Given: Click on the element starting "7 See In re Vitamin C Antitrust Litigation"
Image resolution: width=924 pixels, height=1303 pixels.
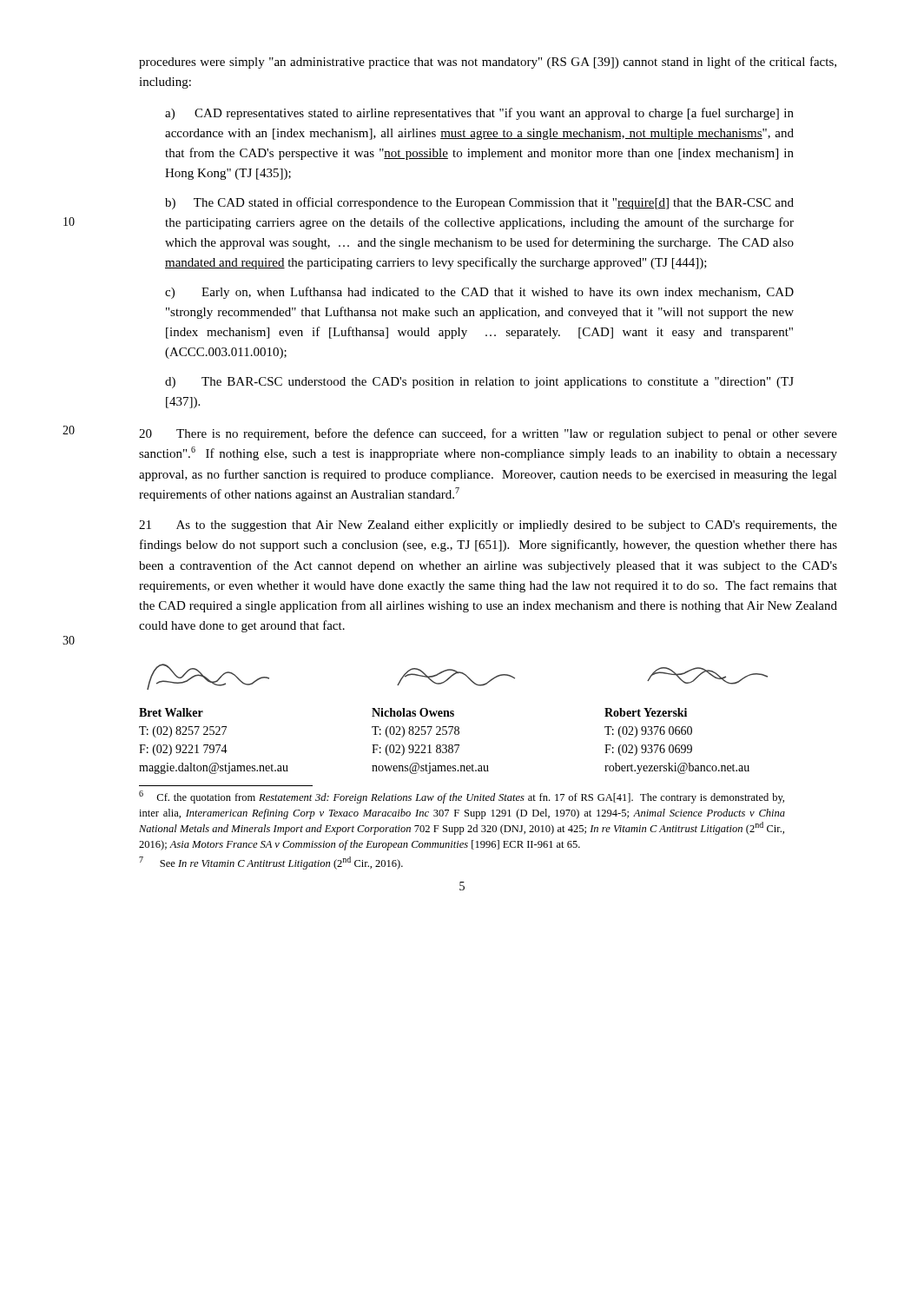Looking at the screenshot, I should [x=271, y=863].
